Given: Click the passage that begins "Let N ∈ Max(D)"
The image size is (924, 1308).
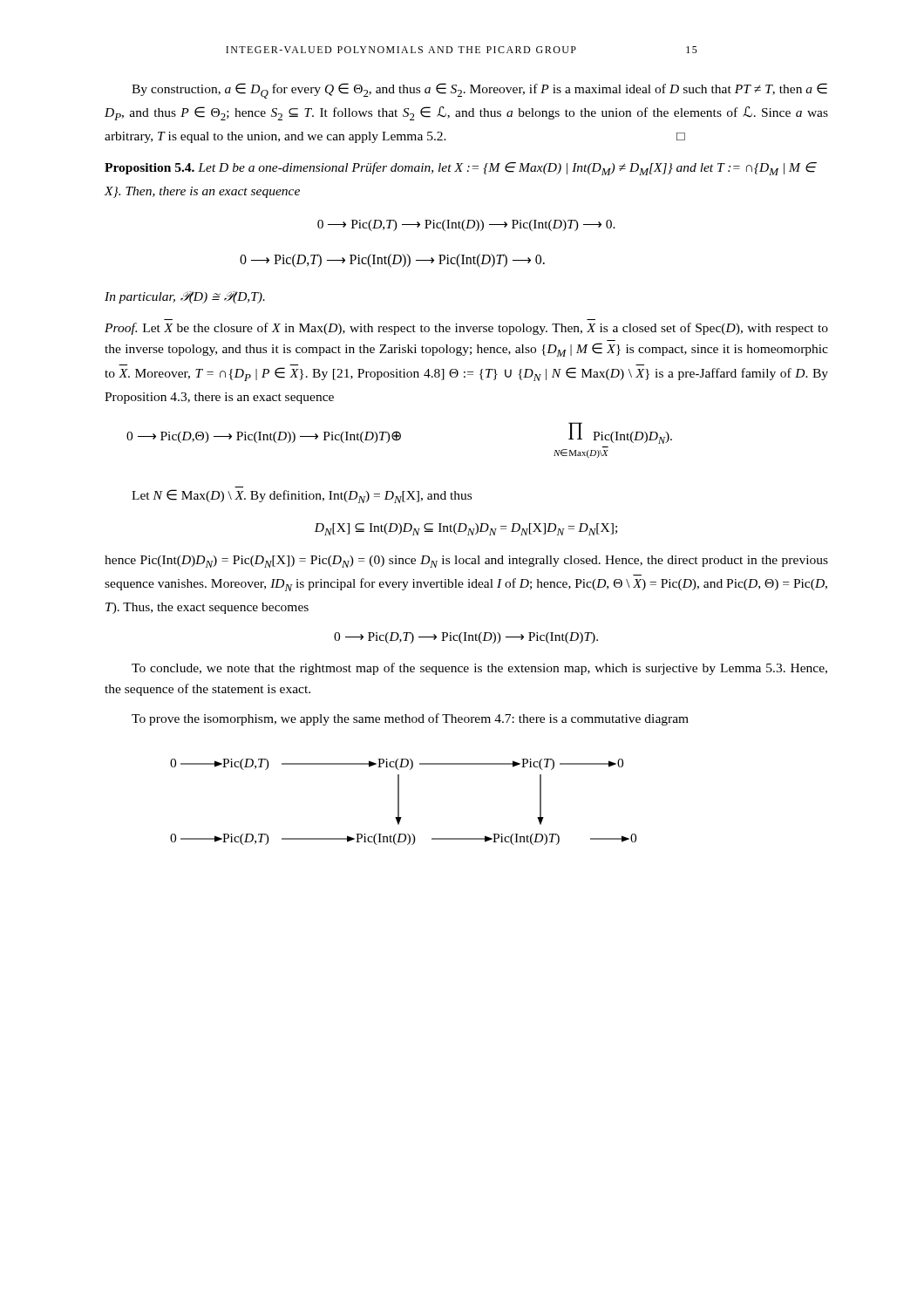Looking at the screenshot, I should click(x=466, y=496).
